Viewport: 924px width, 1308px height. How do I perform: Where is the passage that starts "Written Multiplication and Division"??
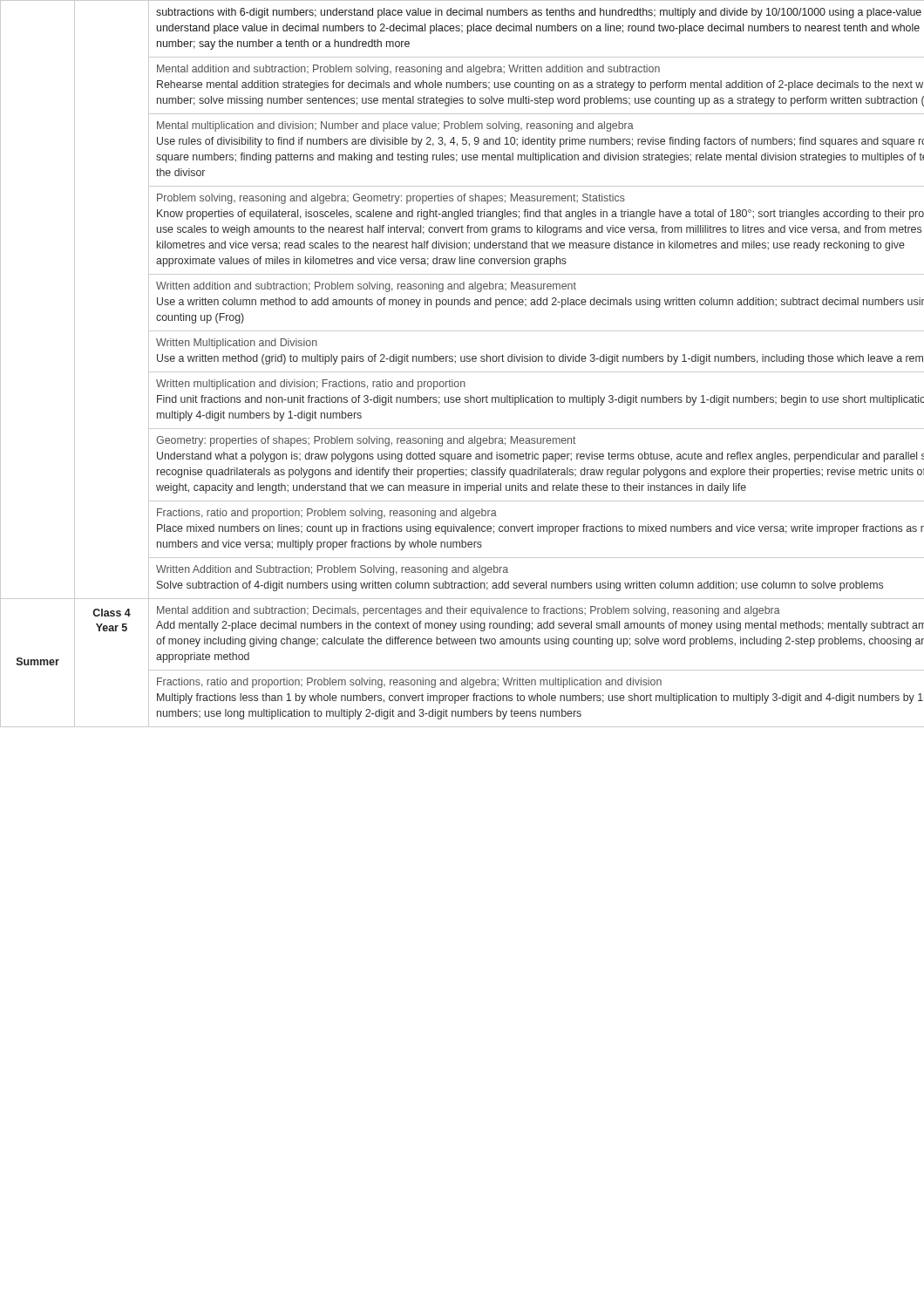point(540,351)
